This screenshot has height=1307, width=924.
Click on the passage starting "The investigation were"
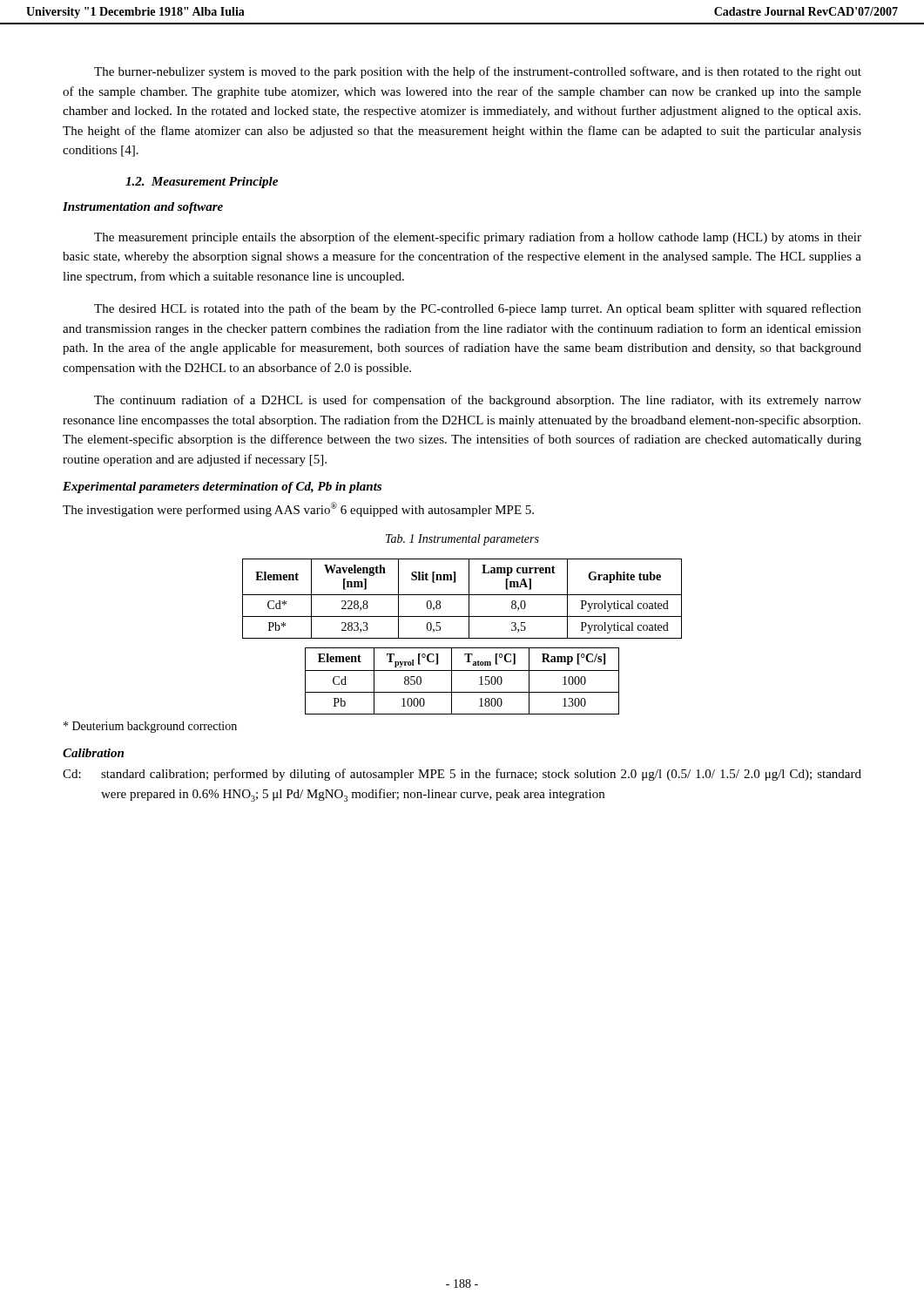click(462, 510)
